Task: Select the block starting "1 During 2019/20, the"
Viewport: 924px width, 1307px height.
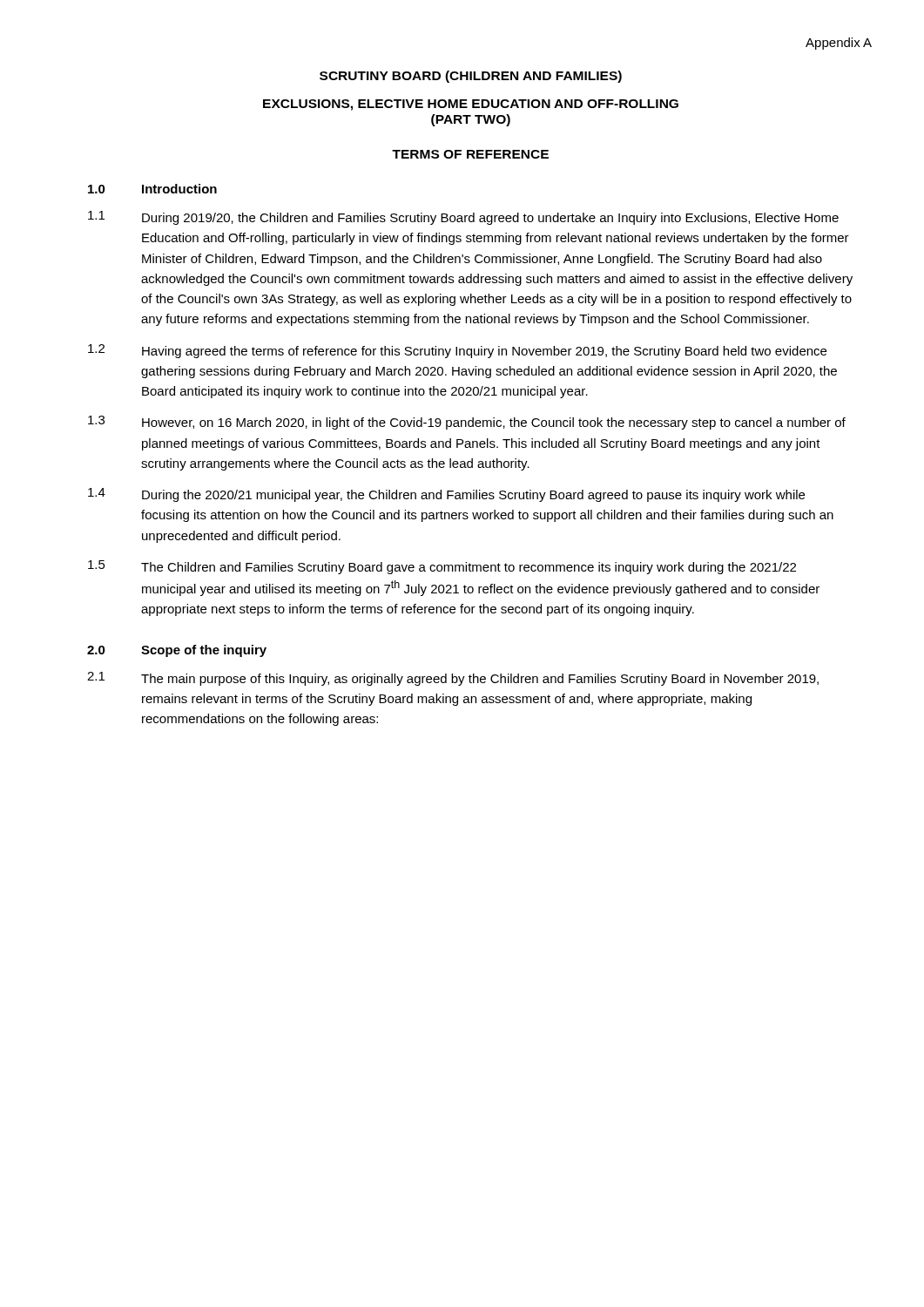Action: pyautogui.click(x=471, y=268)
